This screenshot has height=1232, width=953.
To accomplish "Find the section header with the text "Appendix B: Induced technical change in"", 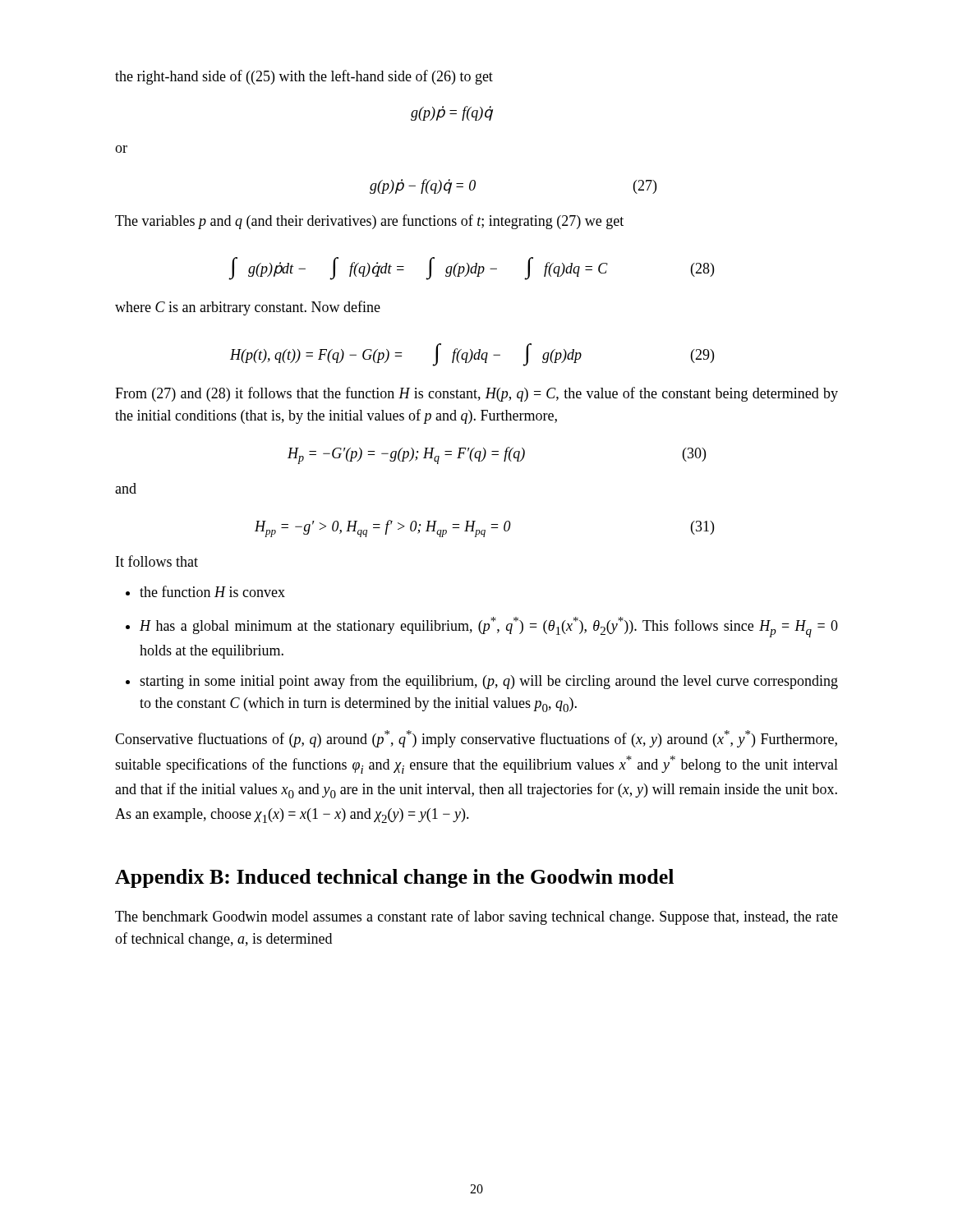I will pos(476,877).
